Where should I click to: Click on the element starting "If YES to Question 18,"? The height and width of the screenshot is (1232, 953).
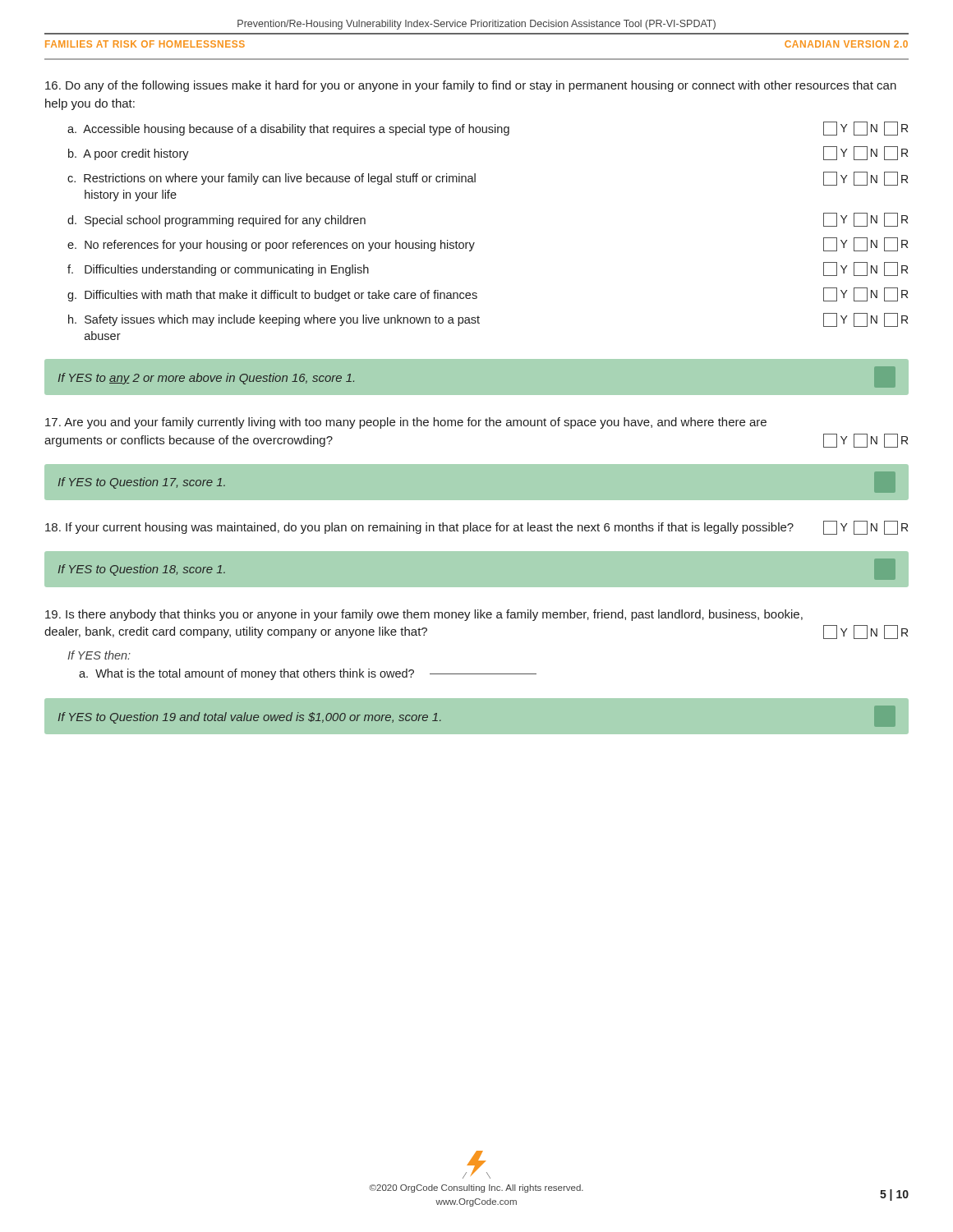click(150, 568)
